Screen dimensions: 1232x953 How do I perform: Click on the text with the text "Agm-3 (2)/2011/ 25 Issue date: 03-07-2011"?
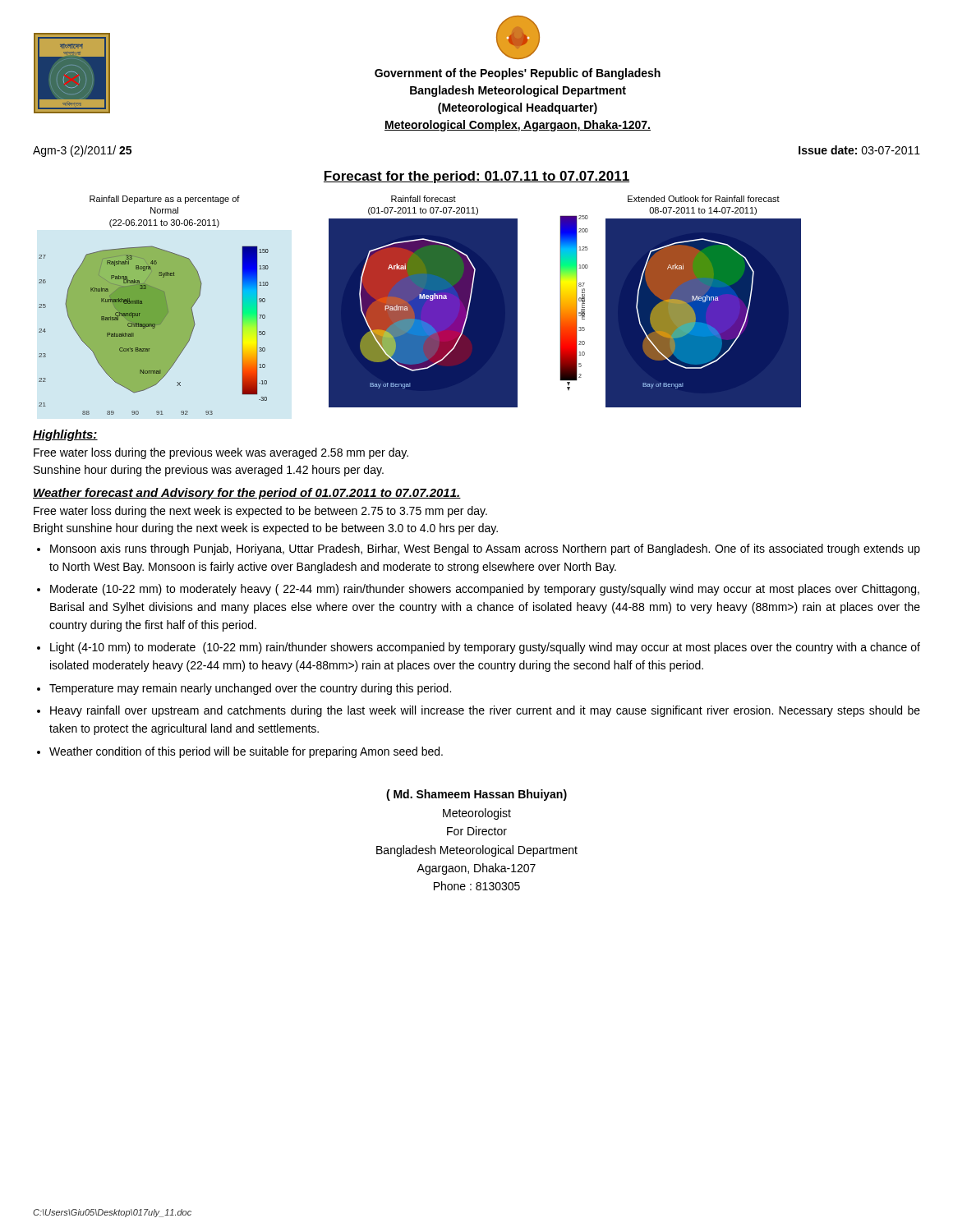(86, 151)
